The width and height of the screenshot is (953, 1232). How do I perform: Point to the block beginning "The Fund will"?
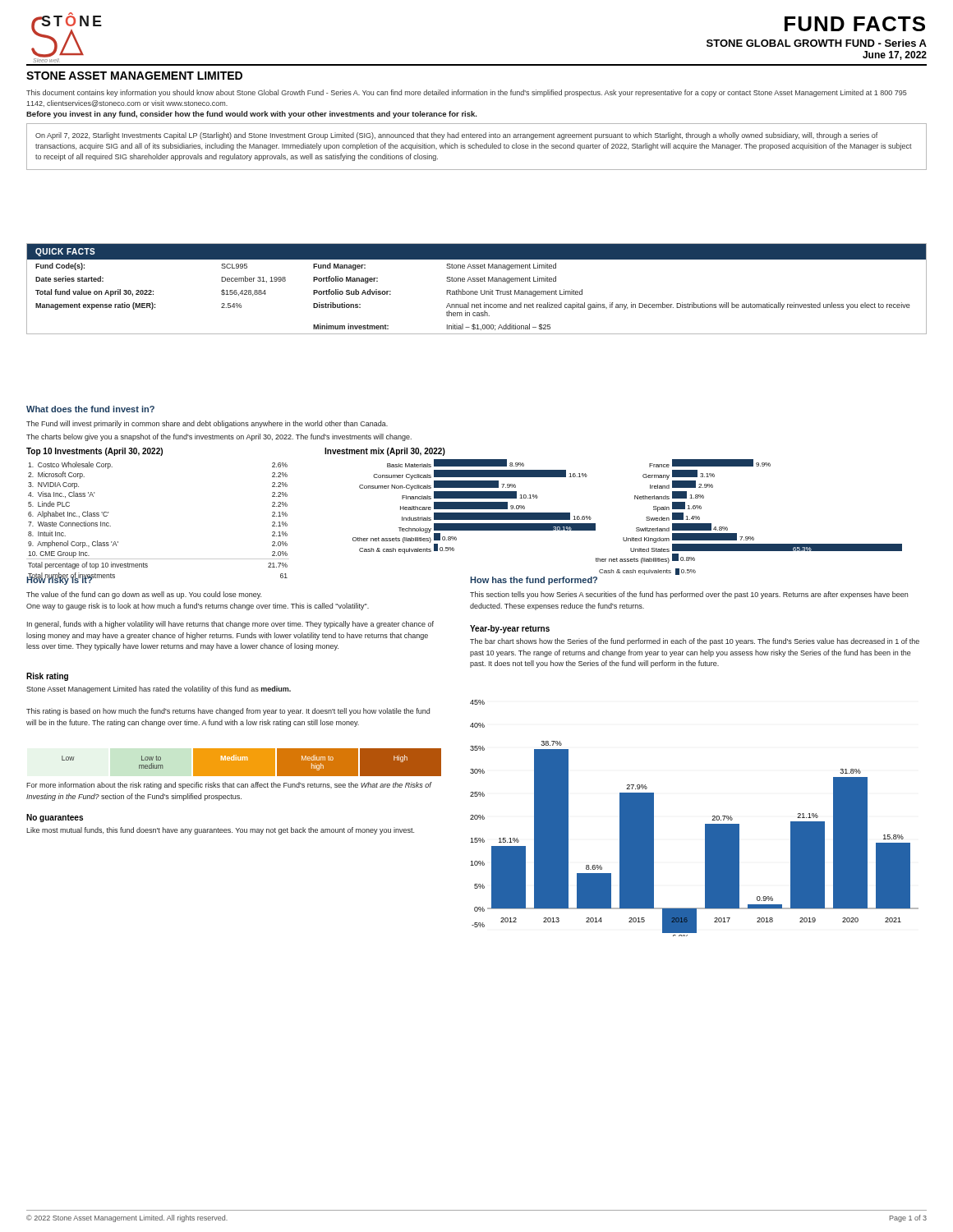point(207,424)
